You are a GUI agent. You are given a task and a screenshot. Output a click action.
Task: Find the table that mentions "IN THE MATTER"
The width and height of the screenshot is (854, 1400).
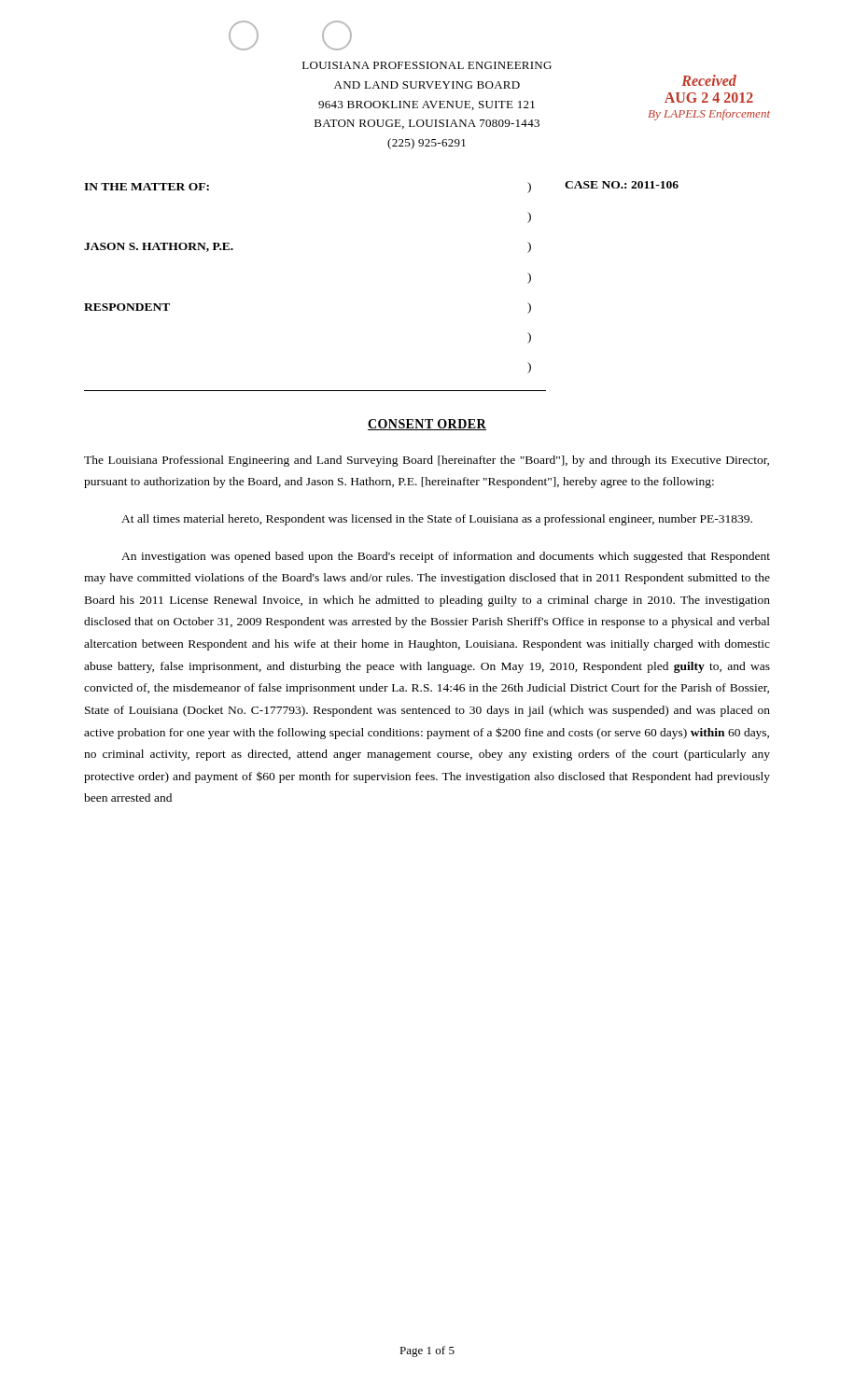point(427,281)
